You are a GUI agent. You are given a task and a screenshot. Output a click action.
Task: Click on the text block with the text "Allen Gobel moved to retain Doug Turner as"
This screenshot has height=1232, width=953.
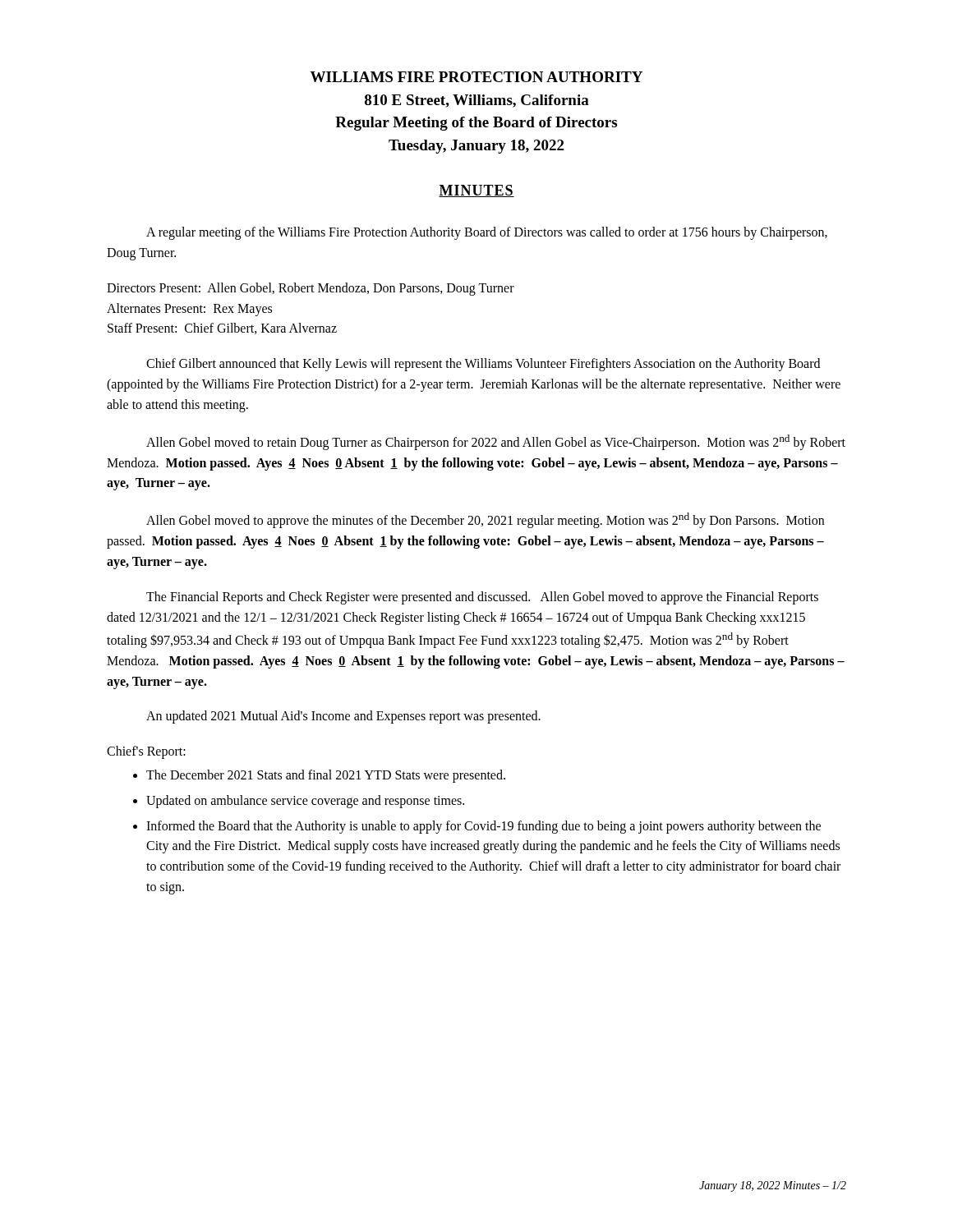click(x=476, y=461)
